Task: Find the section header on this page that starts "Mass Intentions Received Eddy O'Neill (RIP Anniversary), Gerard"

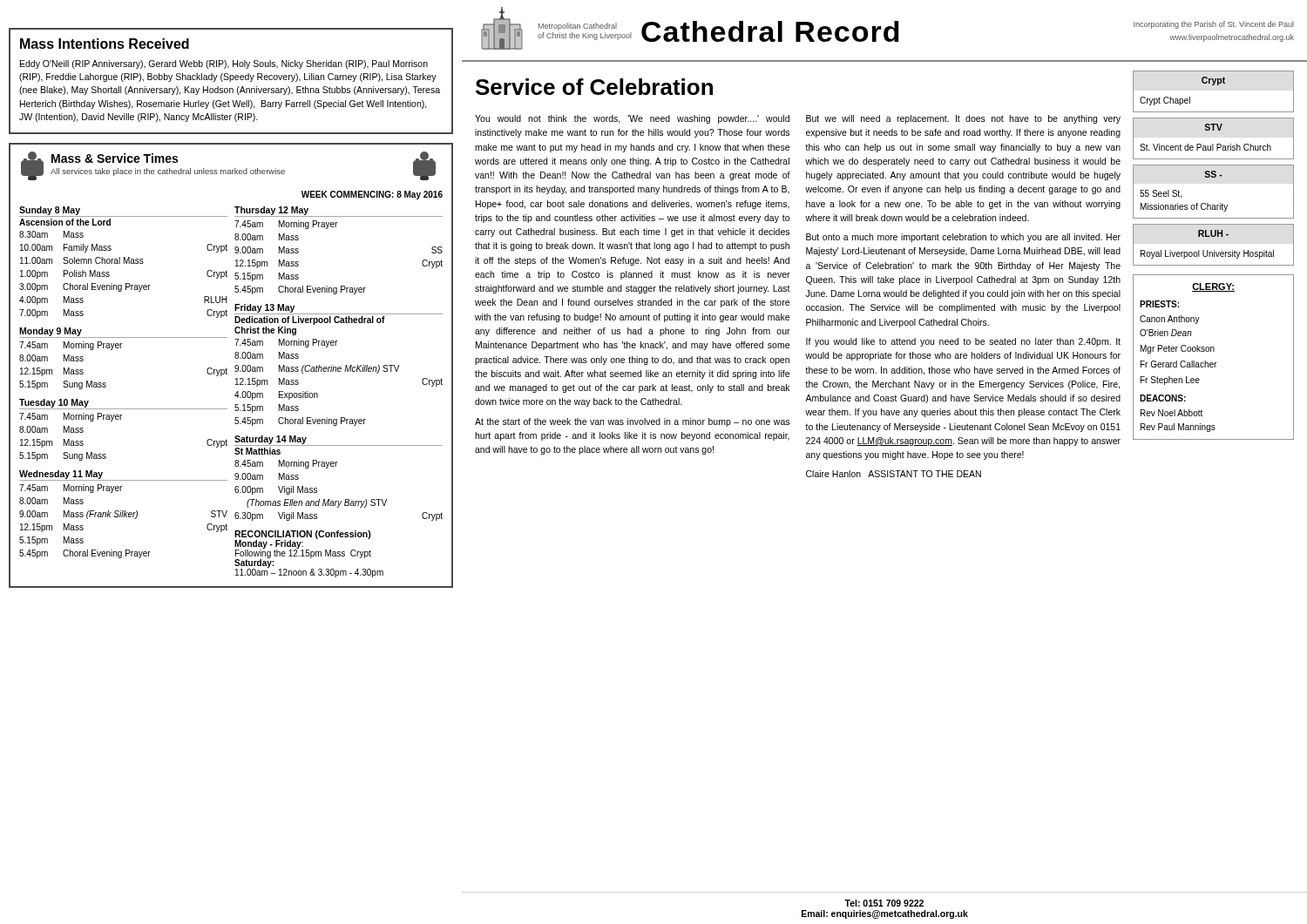Action: point(231,80)
